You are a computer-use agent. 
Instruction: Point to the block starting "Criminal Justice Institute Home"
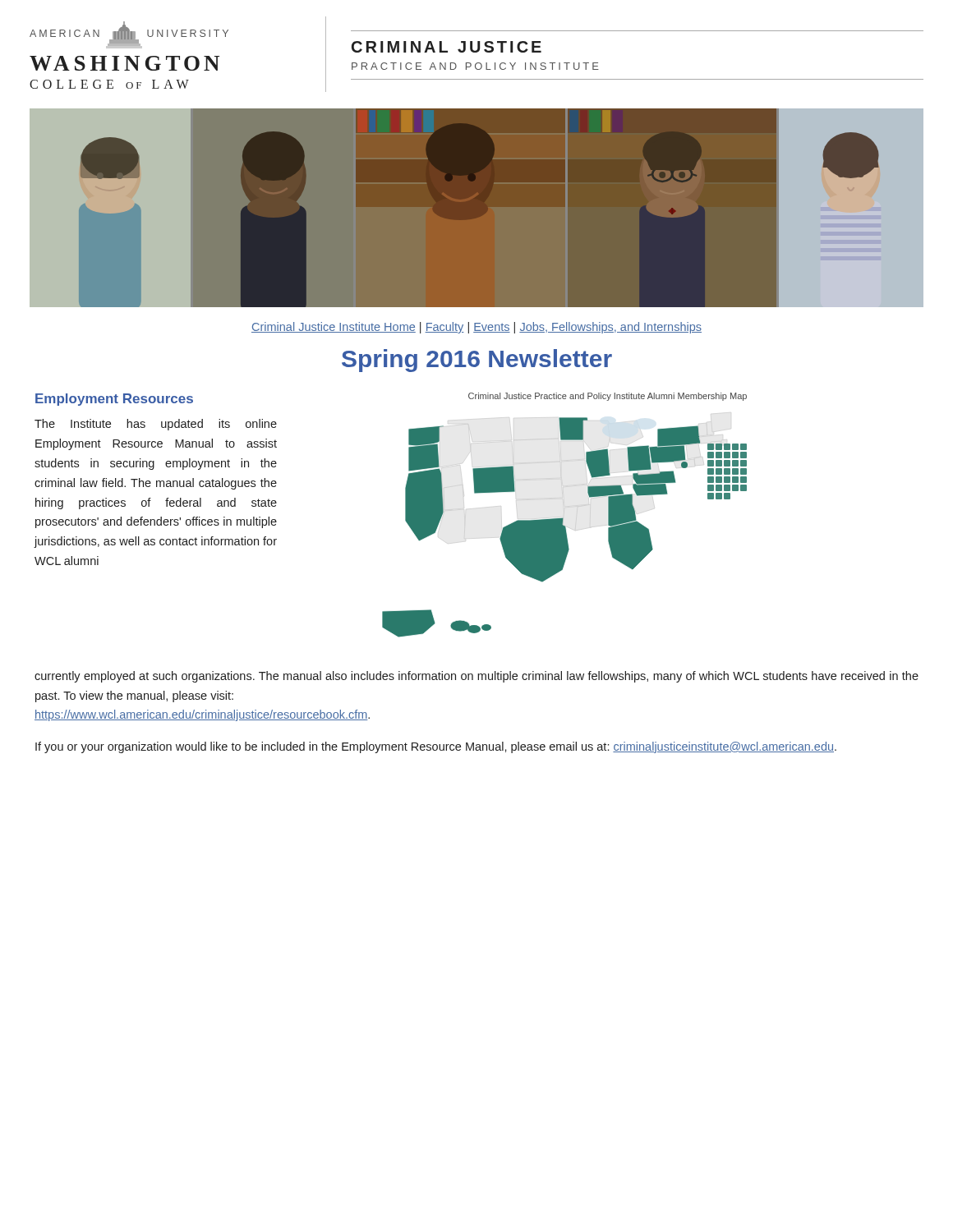pos(476,327)
